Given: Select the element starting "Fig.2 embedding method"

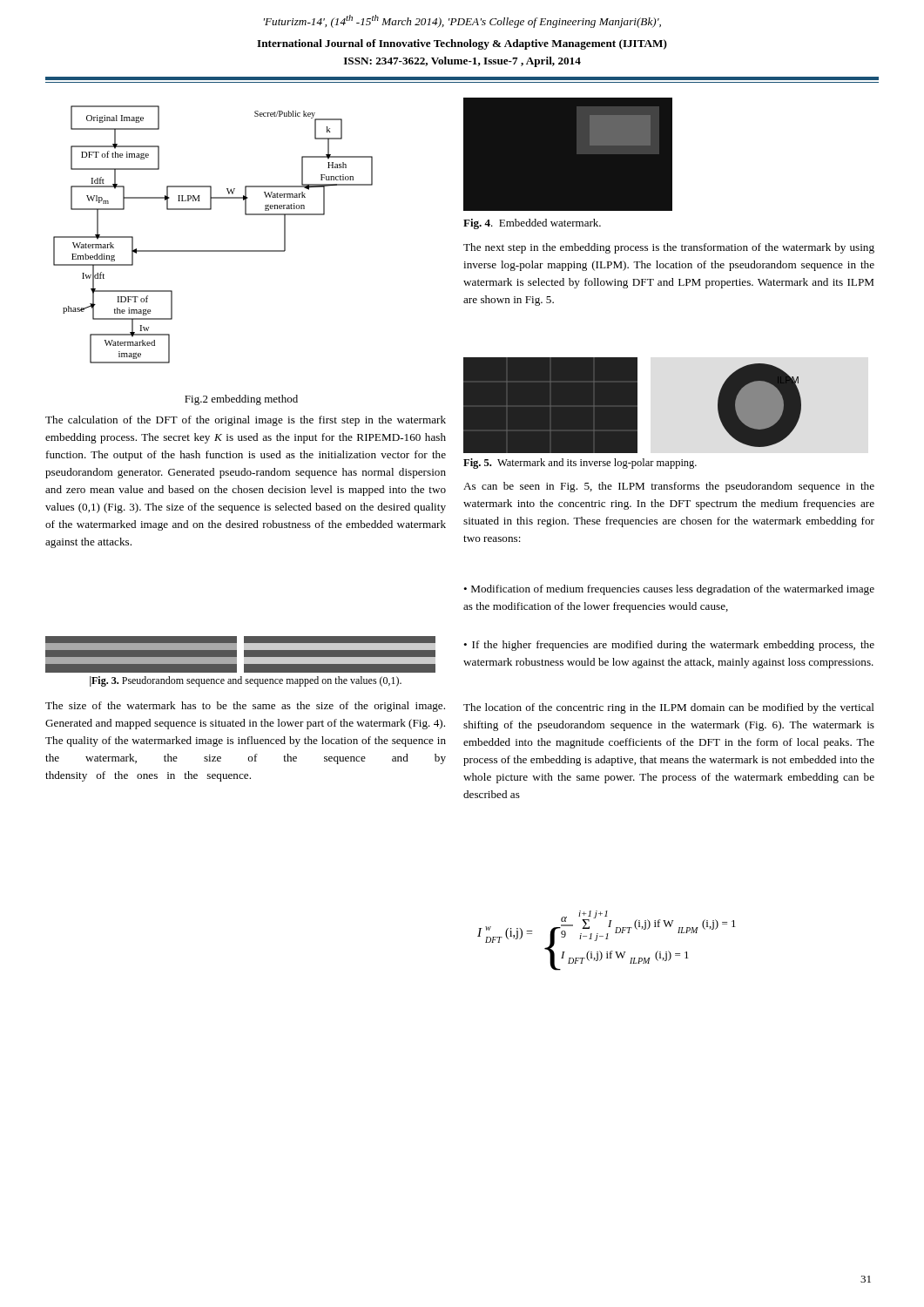Looking at the screenshot, I should point(241,399).
